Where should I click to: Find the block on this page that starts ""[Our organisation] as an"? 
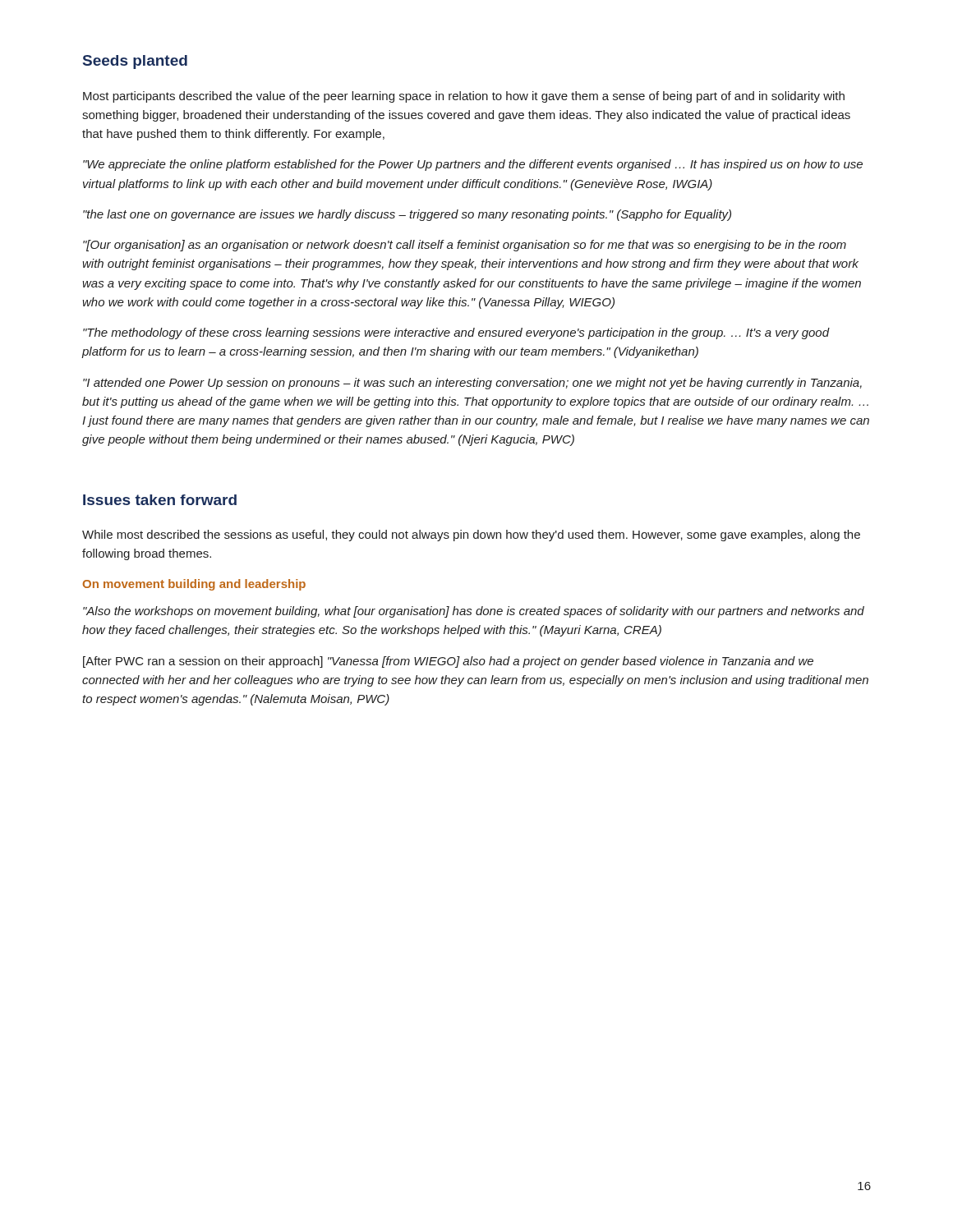[472, 273]
